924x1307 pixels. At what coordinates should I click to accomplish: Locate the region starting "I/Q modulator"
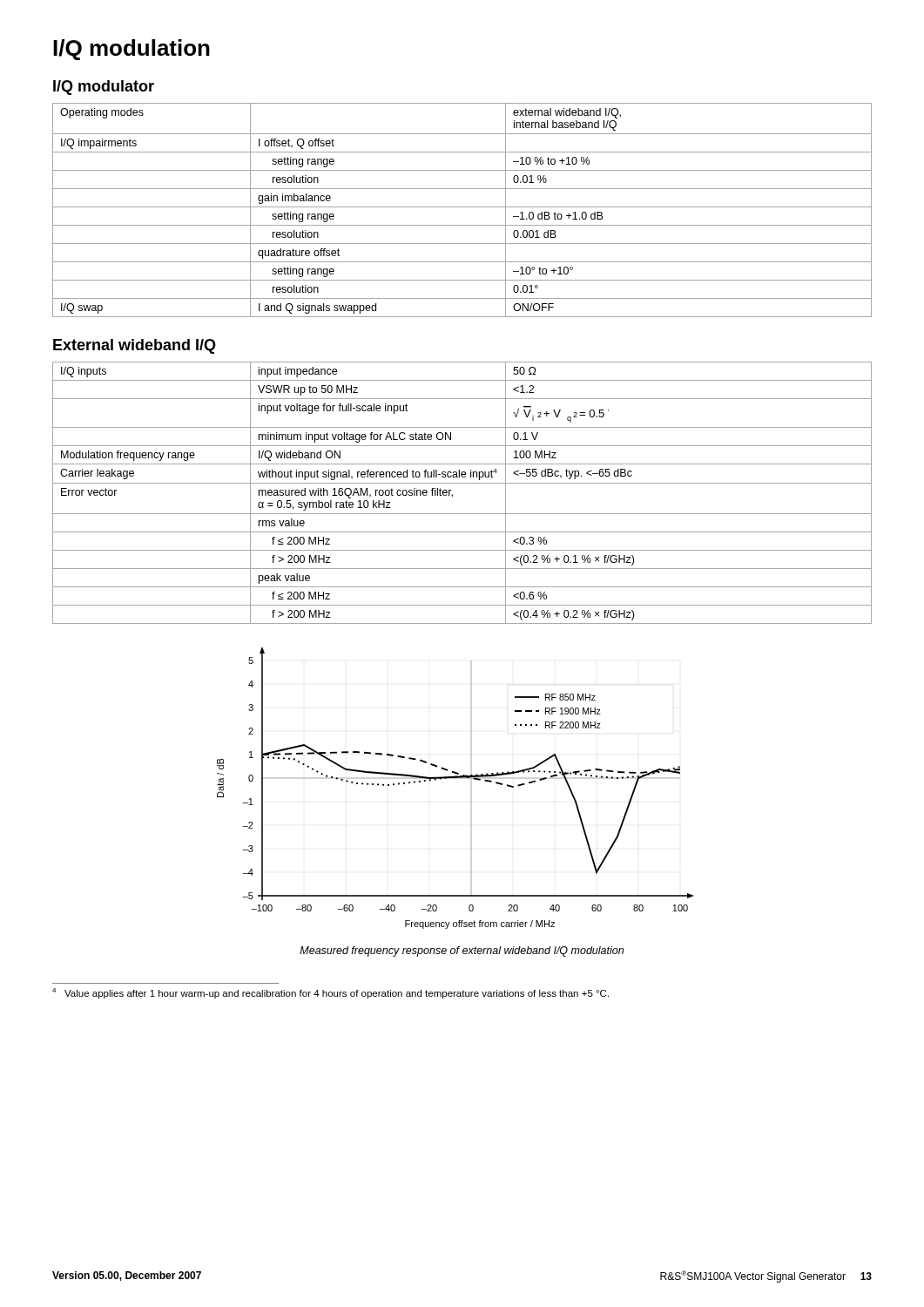[x=104, y=88]
